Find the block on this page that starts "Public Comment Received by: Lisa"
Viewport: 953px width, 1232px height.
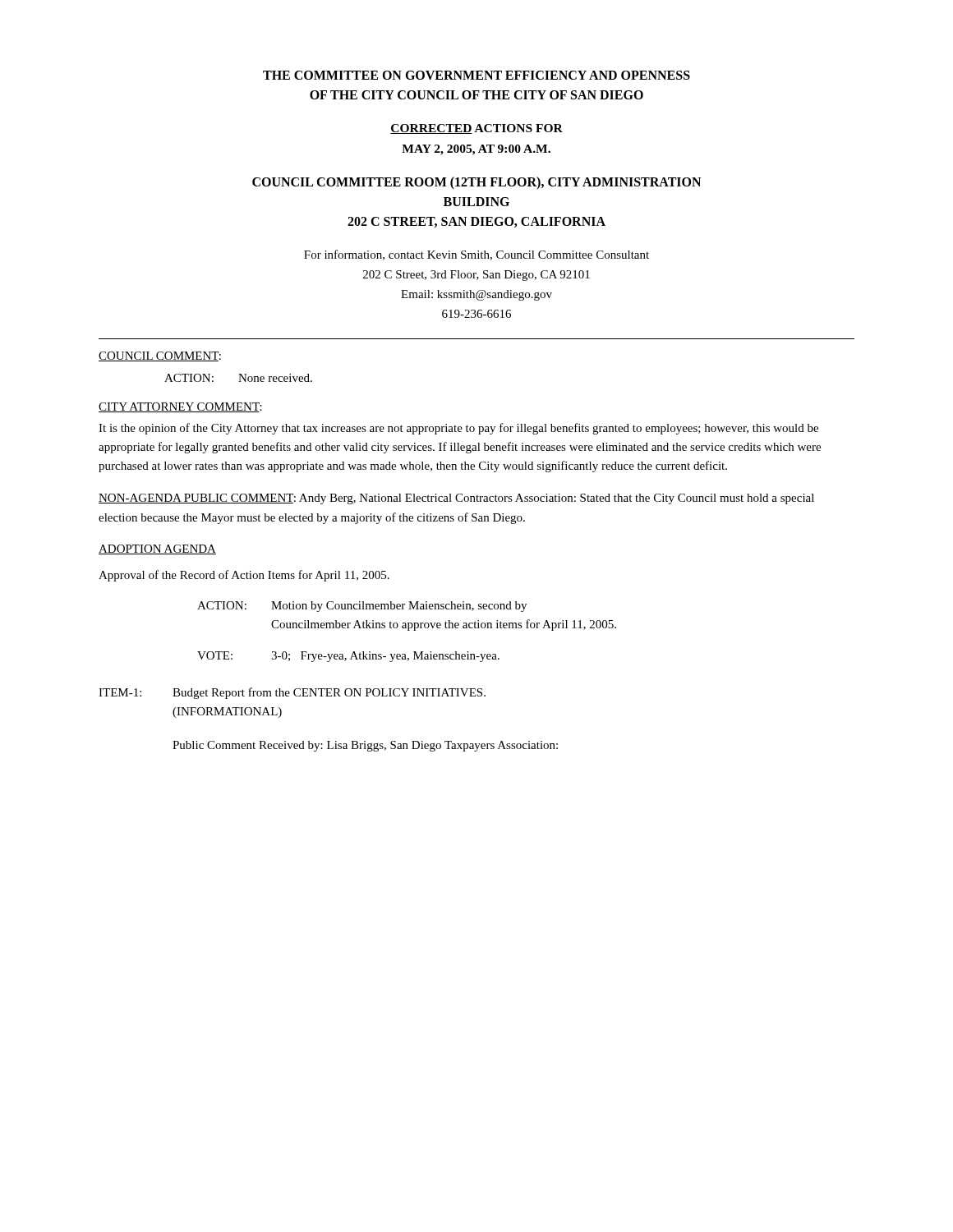pyautogui.click(x=366, y=745)
